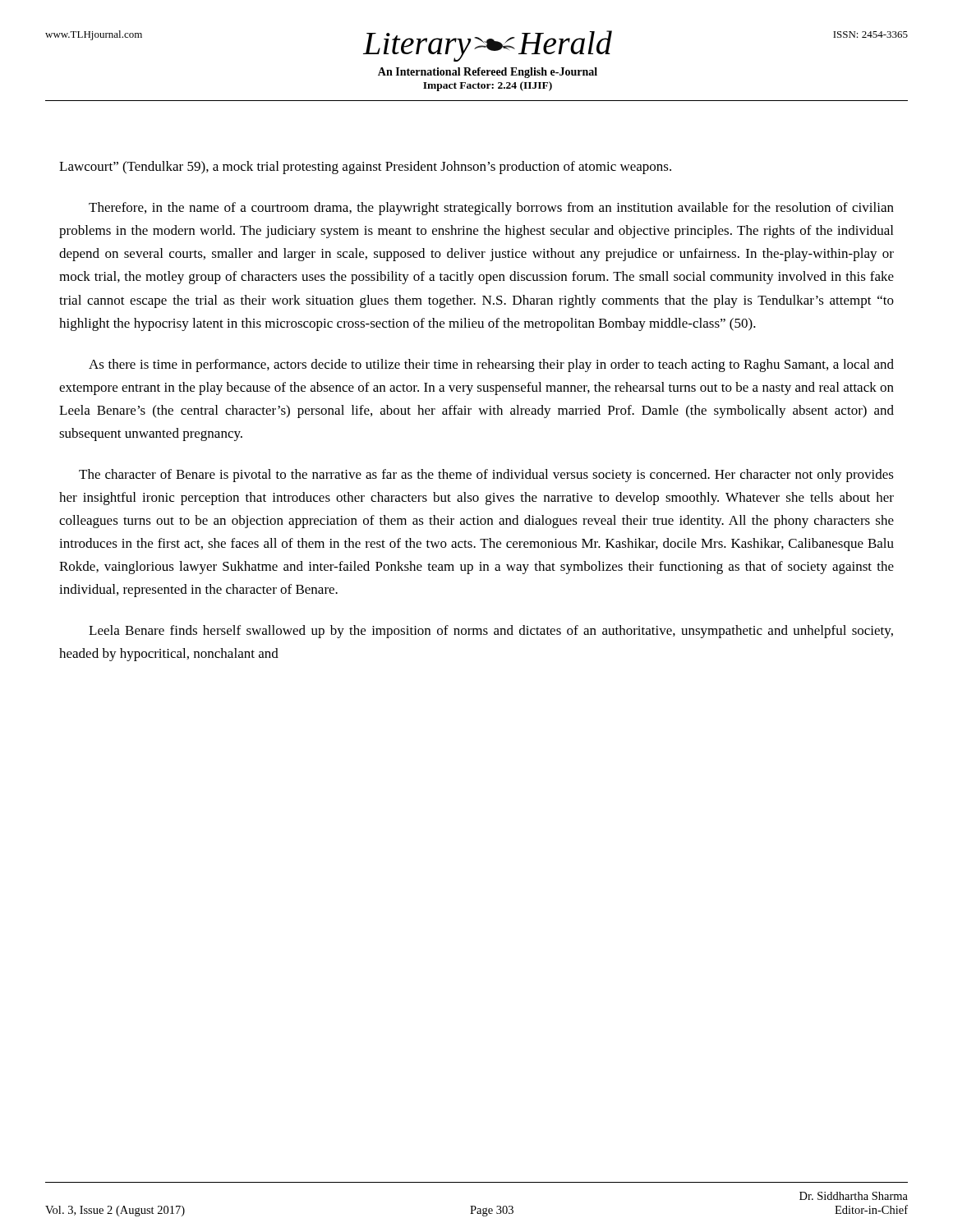Find the element starting "The character of Benare is pivotal"
The height and width of the screenshot is (1232, 953).
(x=476, y=532)
